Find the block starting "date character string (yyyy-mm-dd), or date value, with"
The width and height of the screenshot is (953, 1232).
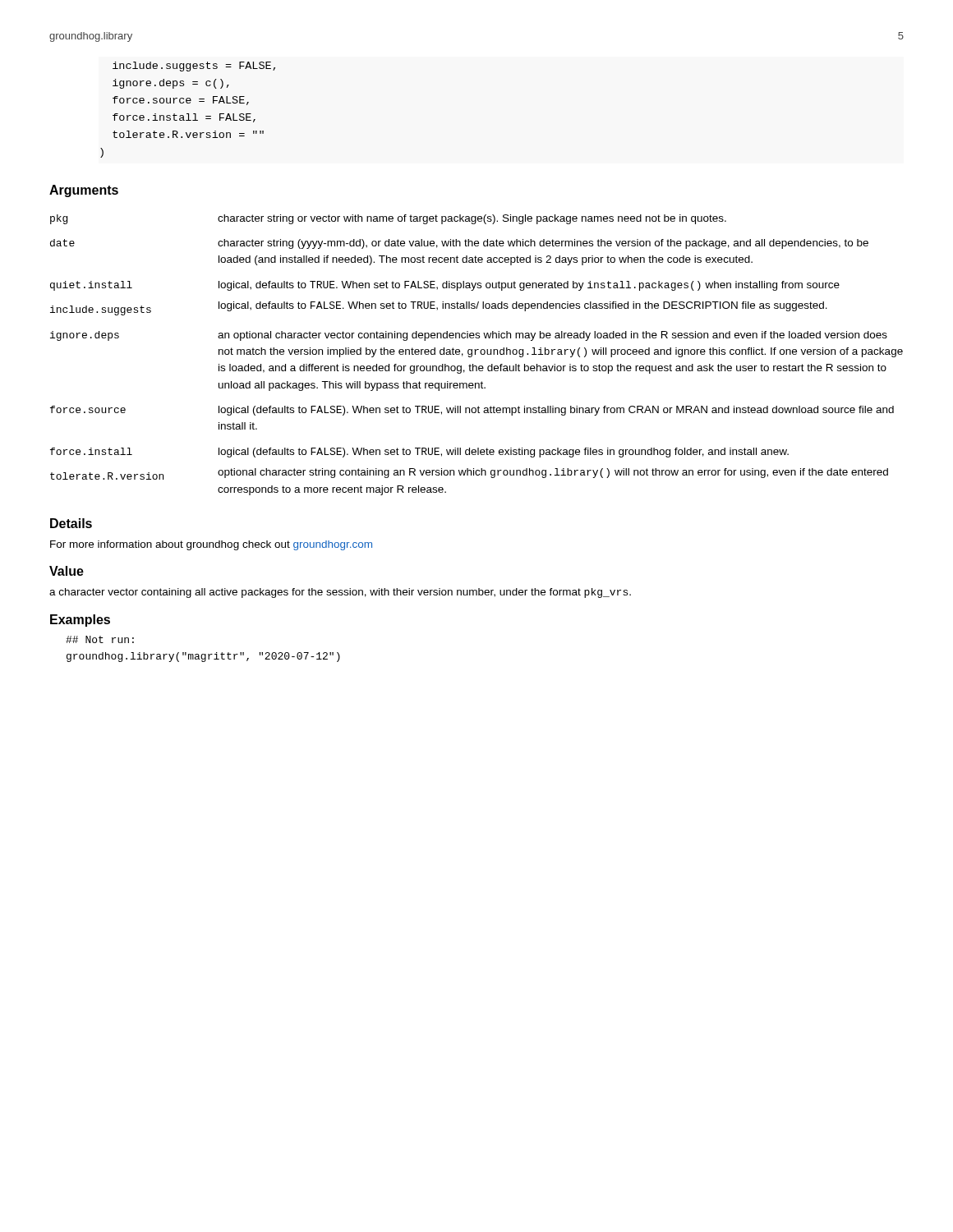click(476, 252)
